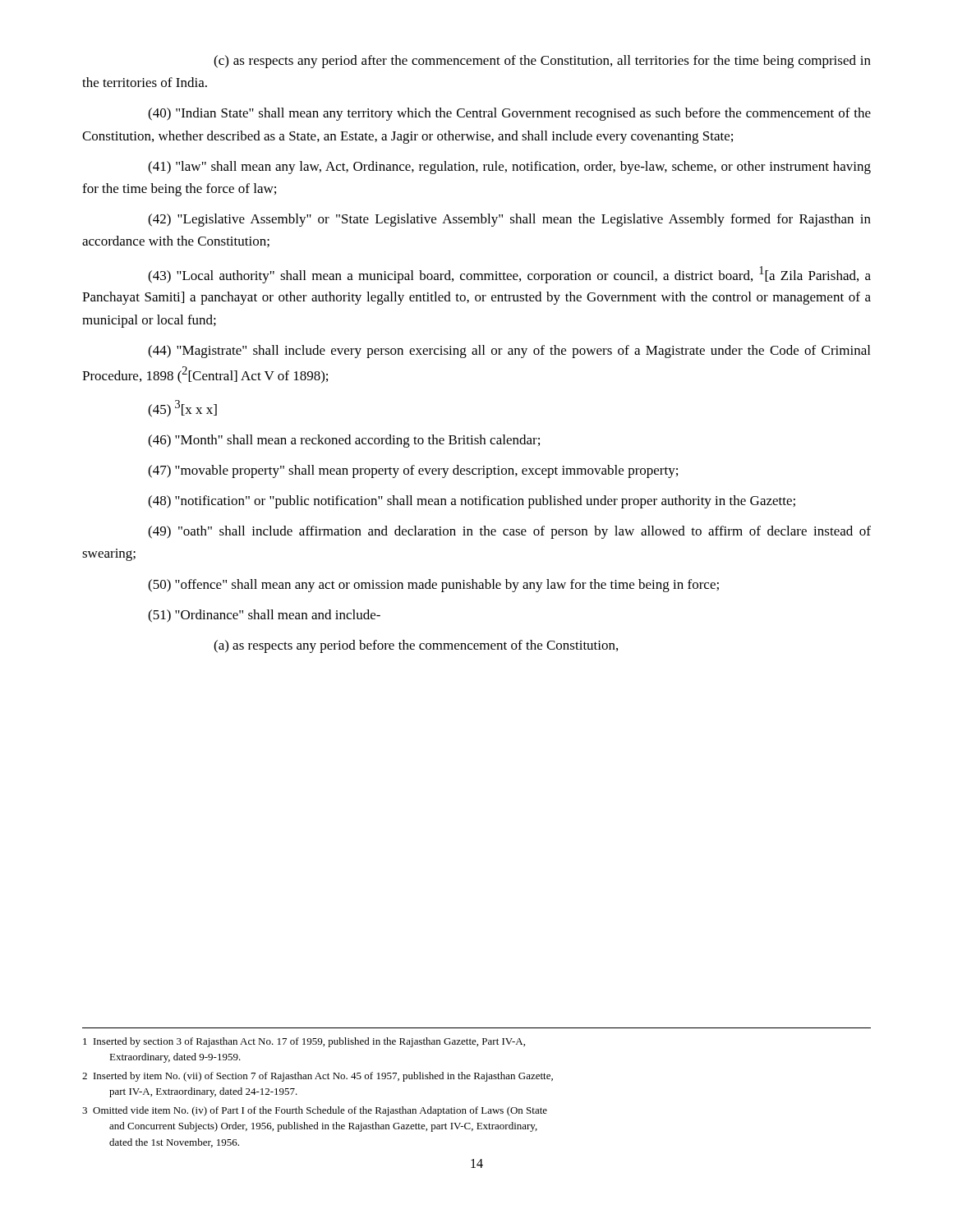Find the block on this page that starts "(40) "Indian State""
This screenshot has width=953, height=1232.
click(476, 124)
